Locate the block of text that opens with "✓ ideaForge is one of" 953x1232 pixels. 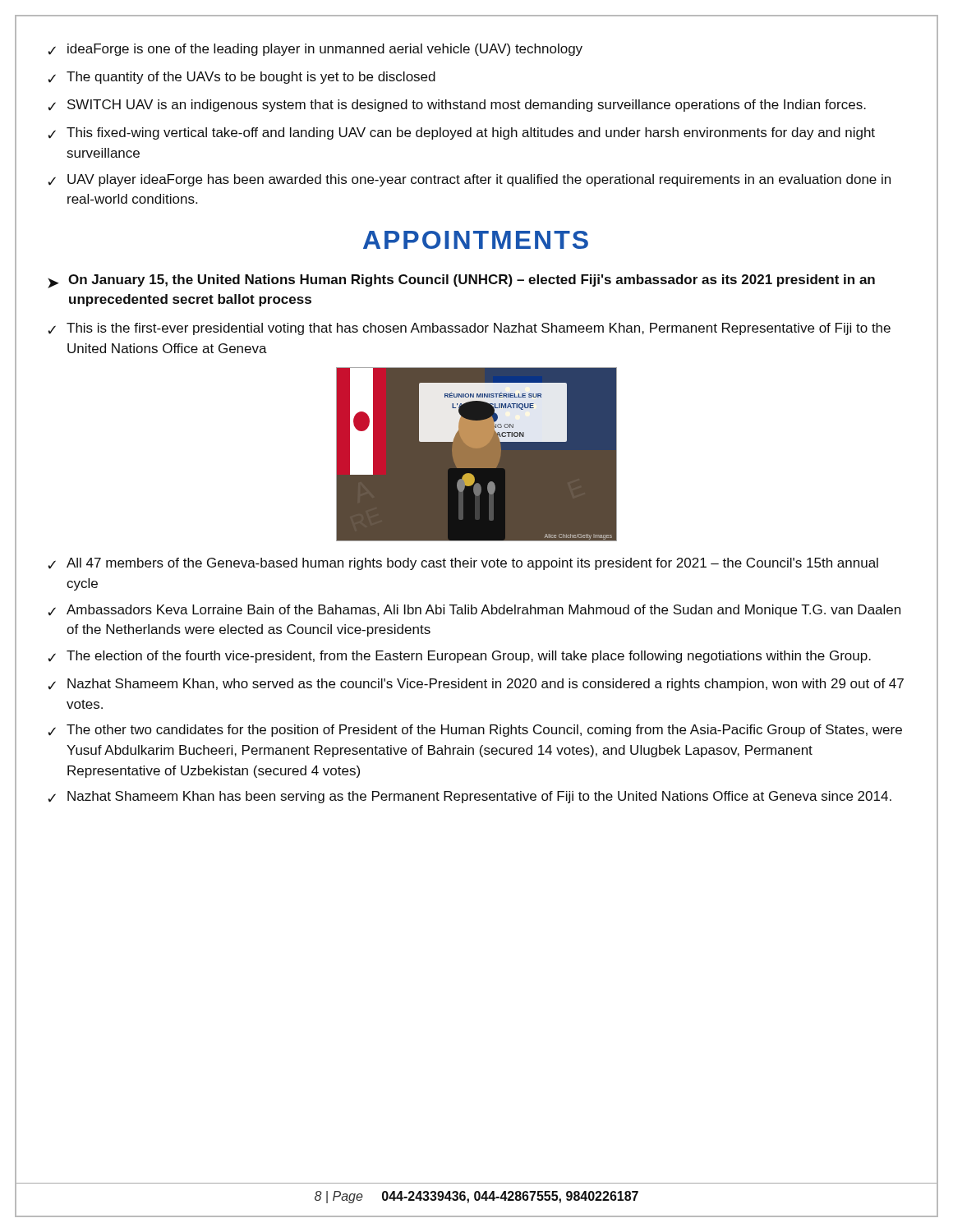tap(314, 51)
